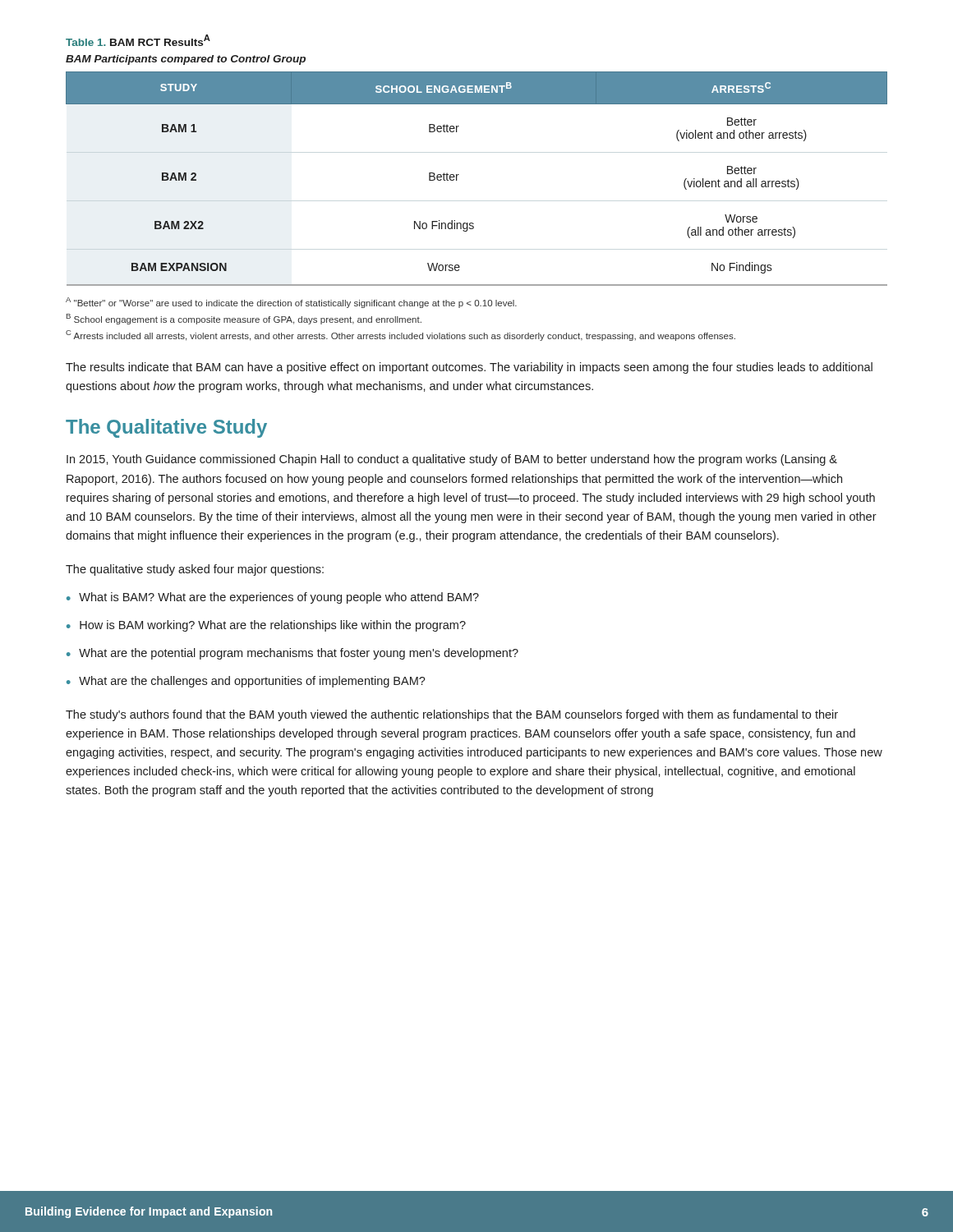The width and height of the screenshot is (953, 1232).
Task: Locate the text block starting "The results indicate that BAM can have"
Action: click(x=469, y=377)
